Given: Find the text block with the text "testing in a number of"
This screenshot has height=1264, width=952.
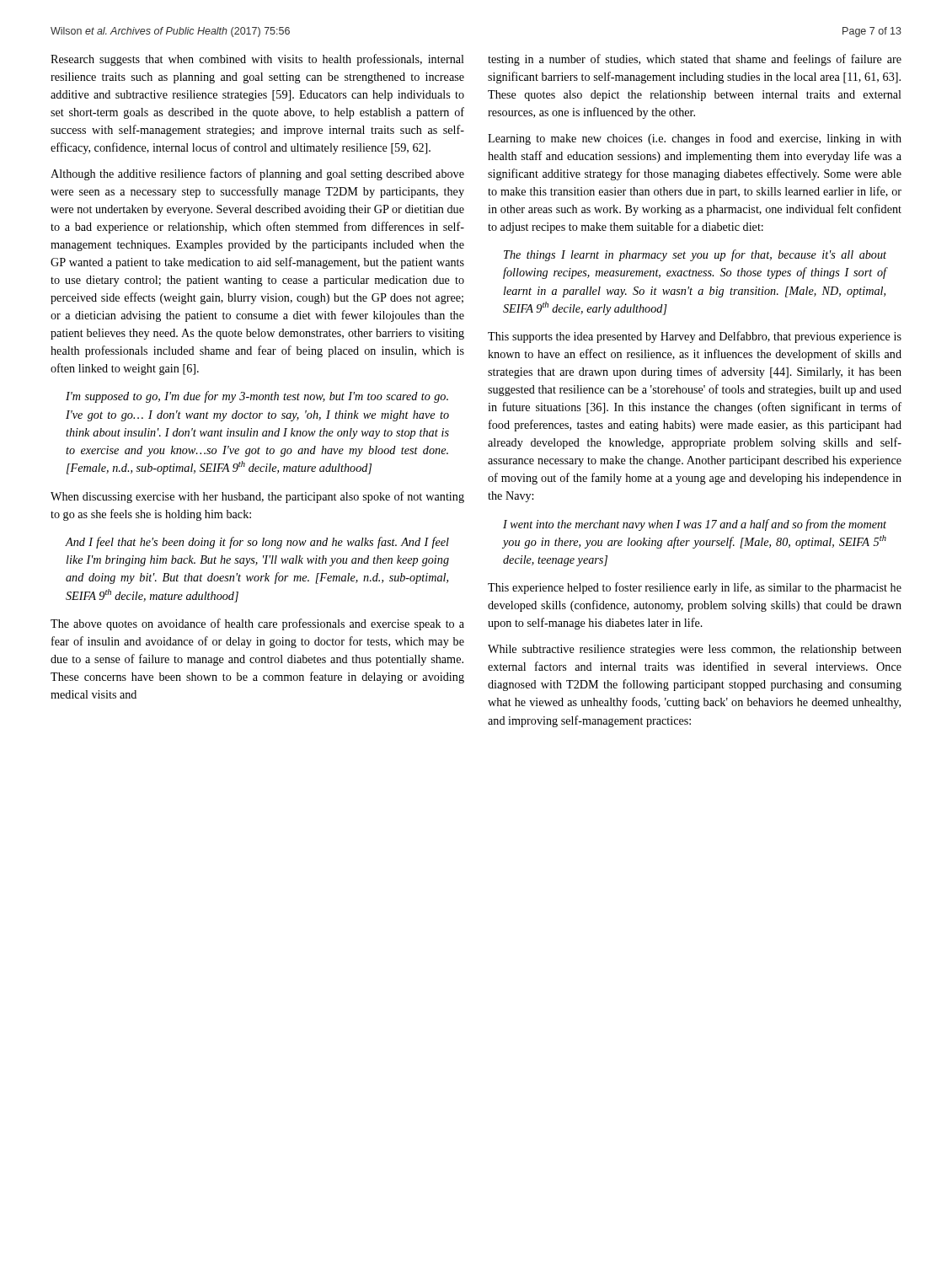Looking at the screenshot, I should point(695,86).
